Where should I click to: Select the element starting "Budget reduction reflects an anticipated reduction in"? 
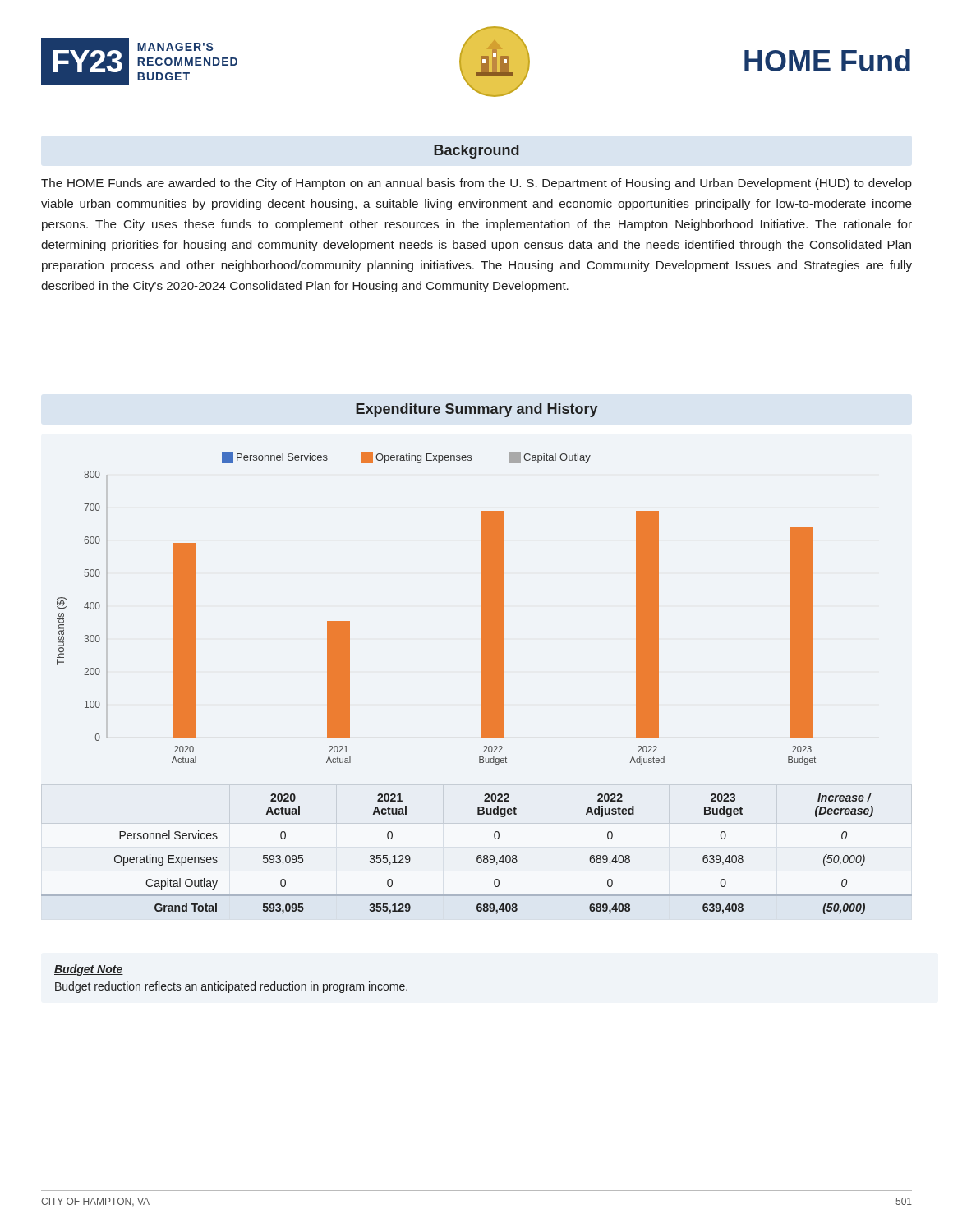231,986
